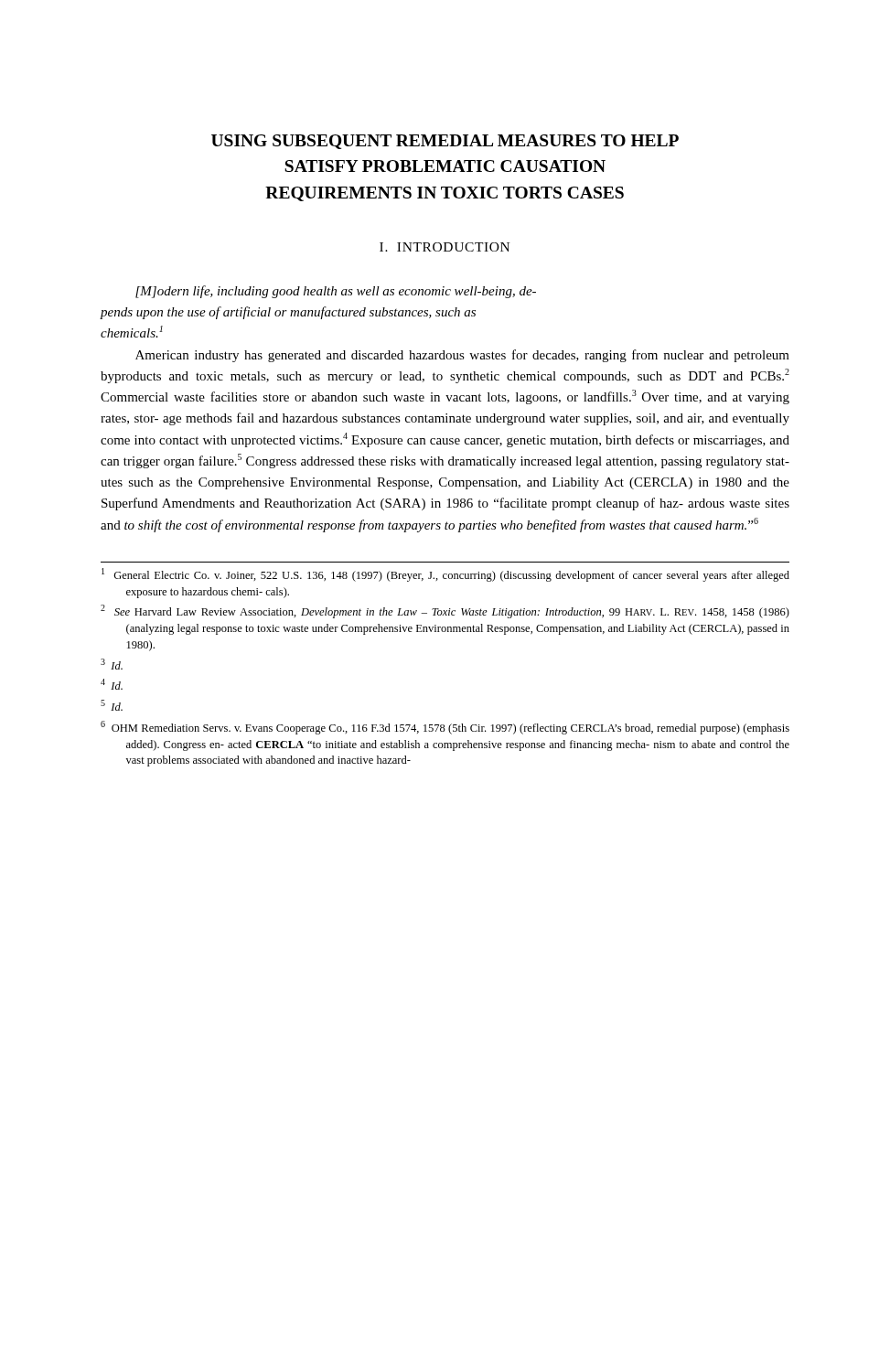The image size is (890, 1372).
Task: Locate the text "3 Id."
Action: click(x=112, y=664)
